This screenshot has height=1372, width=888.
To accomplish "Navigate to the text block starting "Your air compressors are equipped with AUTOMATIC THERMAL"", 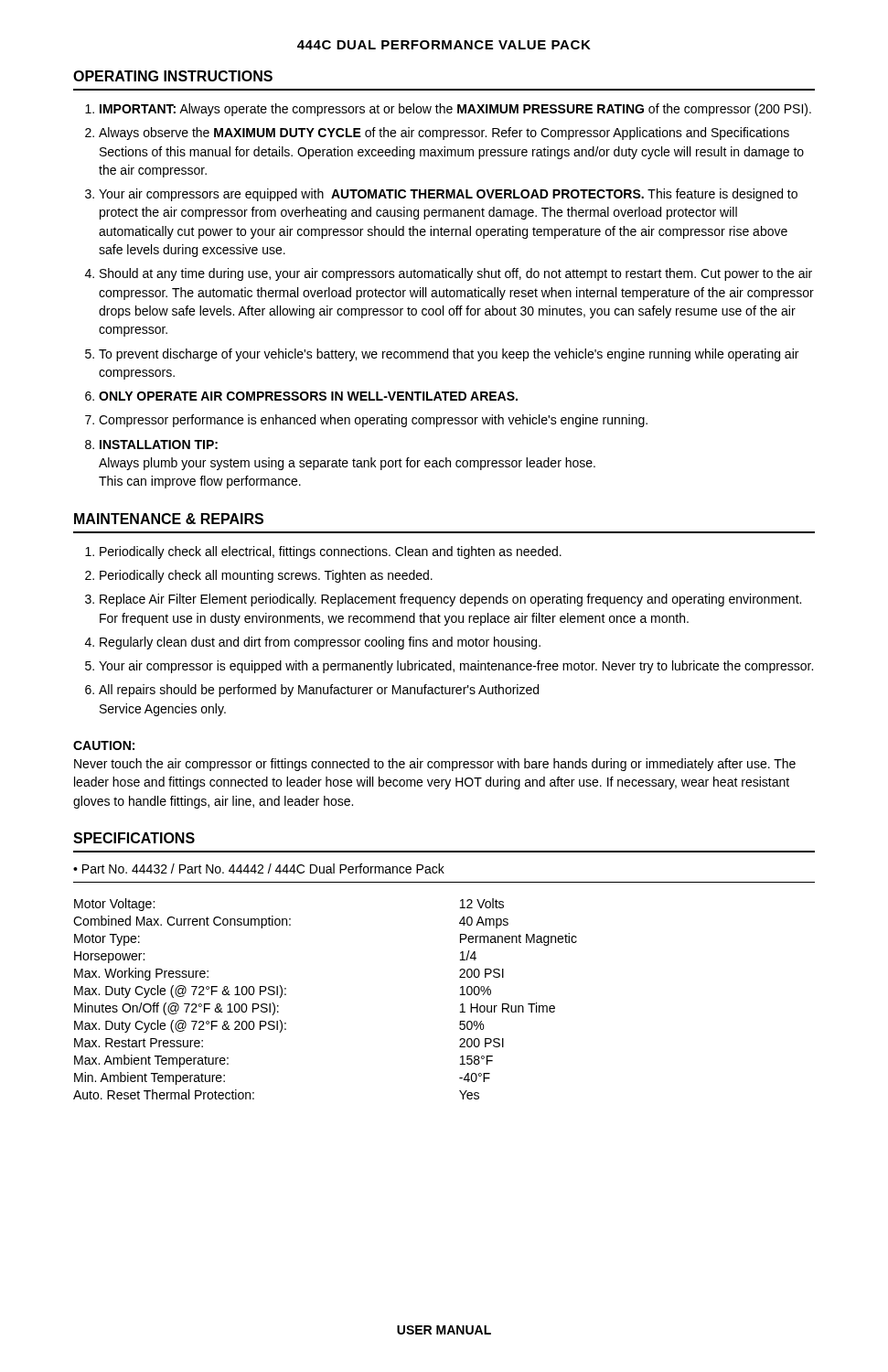I will 448,222.
